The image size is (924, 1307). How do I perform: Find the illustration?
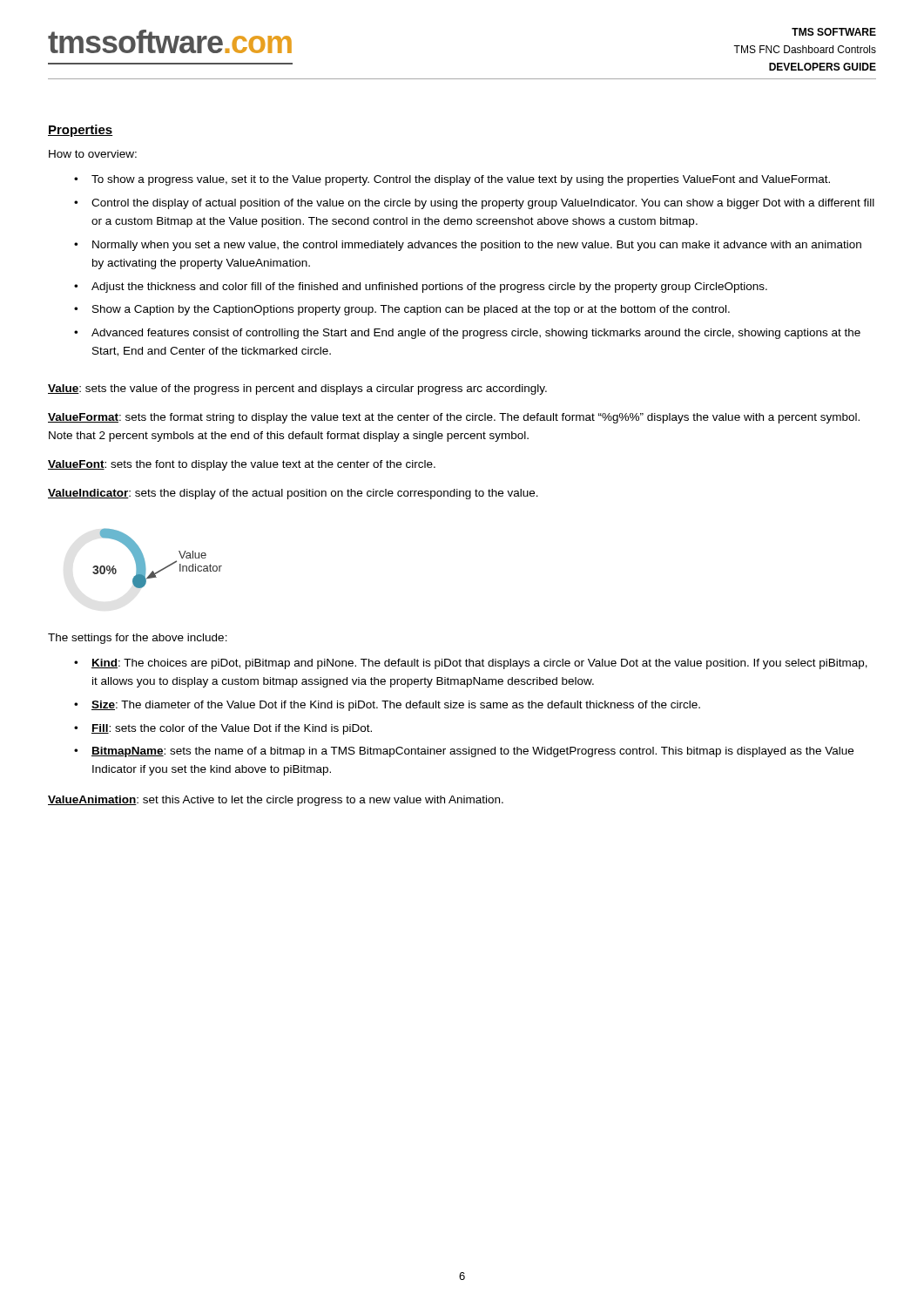(462, 567)
